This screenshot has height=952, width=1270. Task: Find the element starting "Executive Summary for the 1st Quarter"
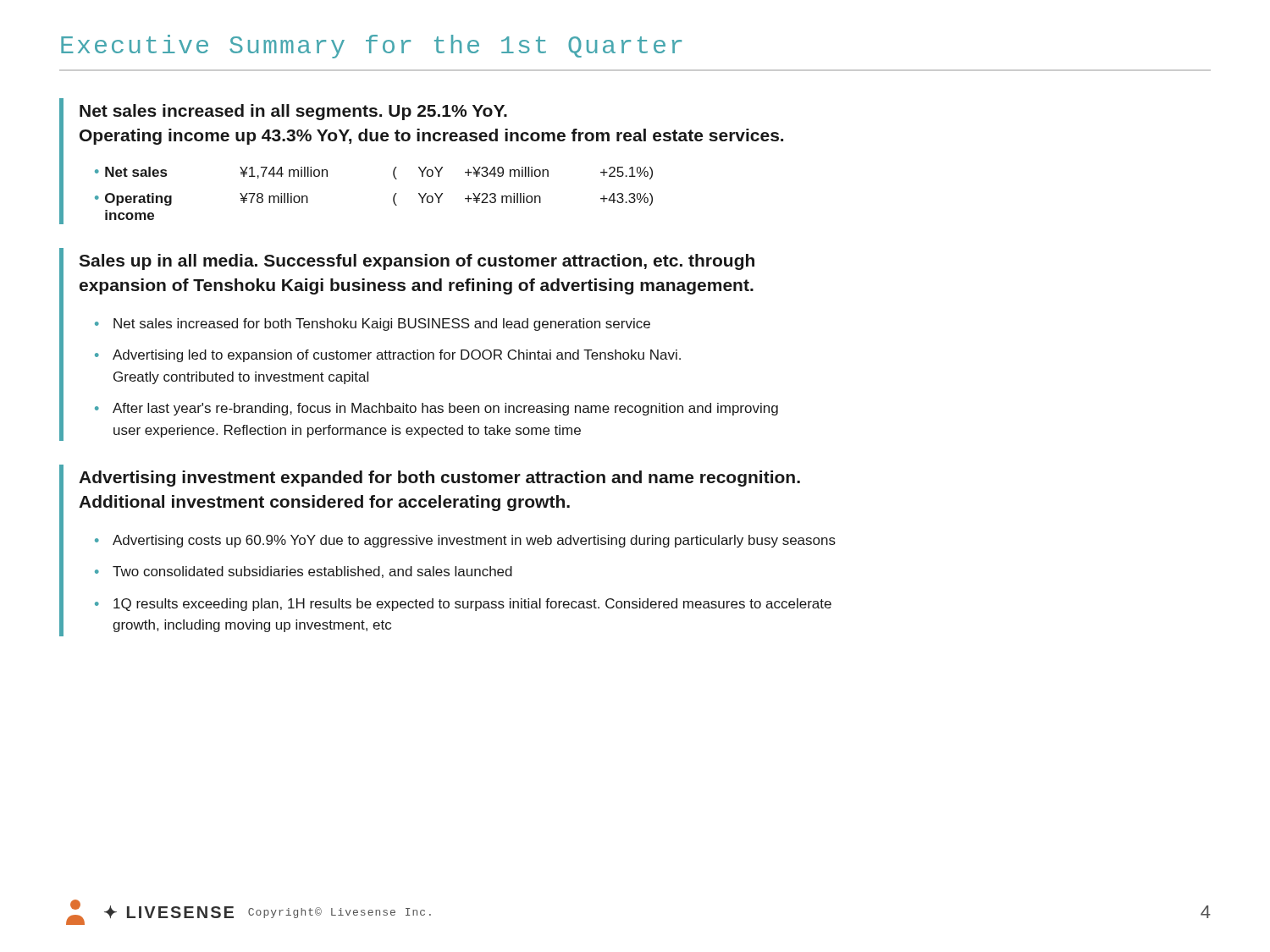[x=373, y=47]
